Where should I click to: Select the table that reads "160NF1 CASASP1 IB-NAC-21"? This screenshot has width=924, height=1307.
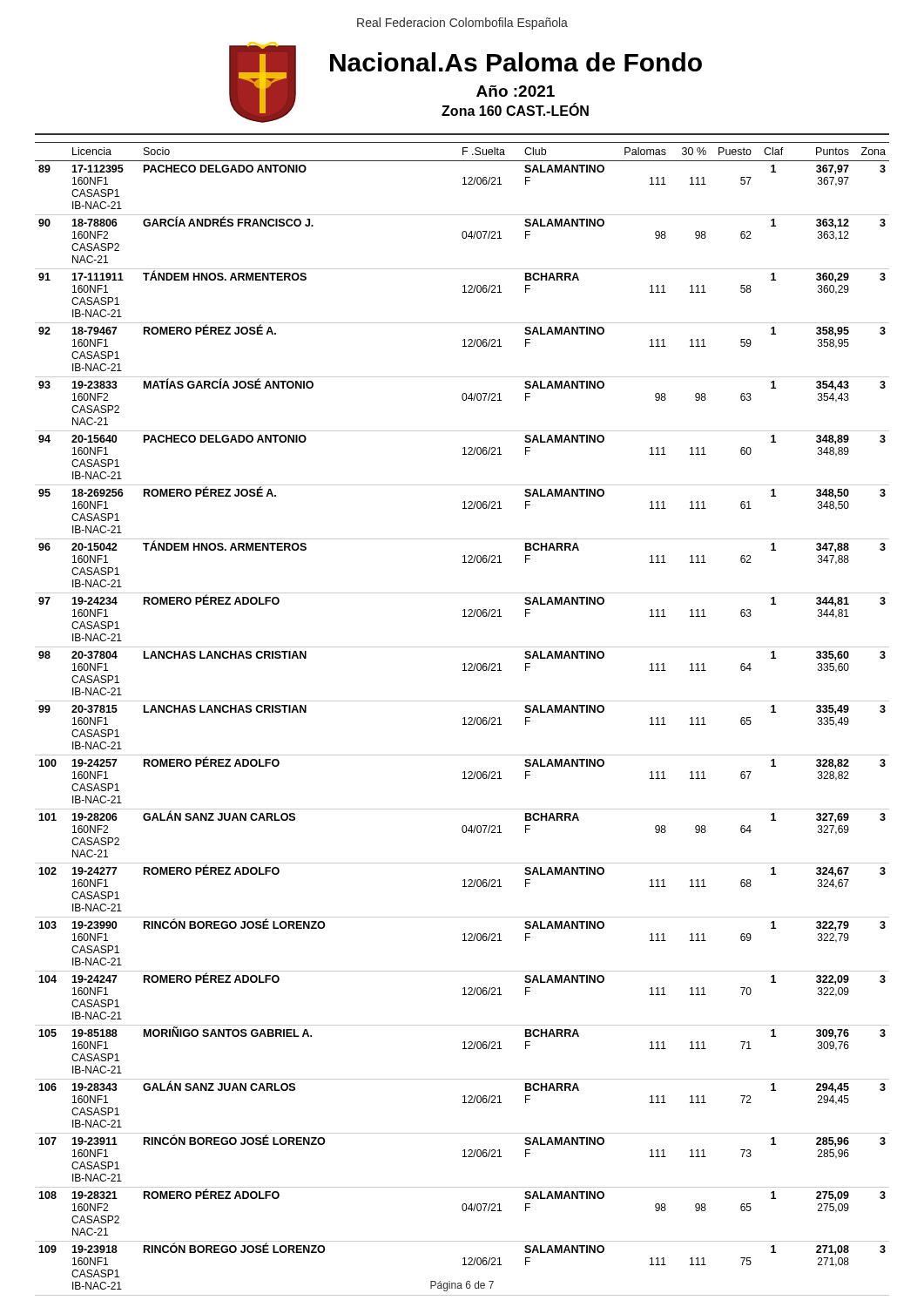[462, 715]
